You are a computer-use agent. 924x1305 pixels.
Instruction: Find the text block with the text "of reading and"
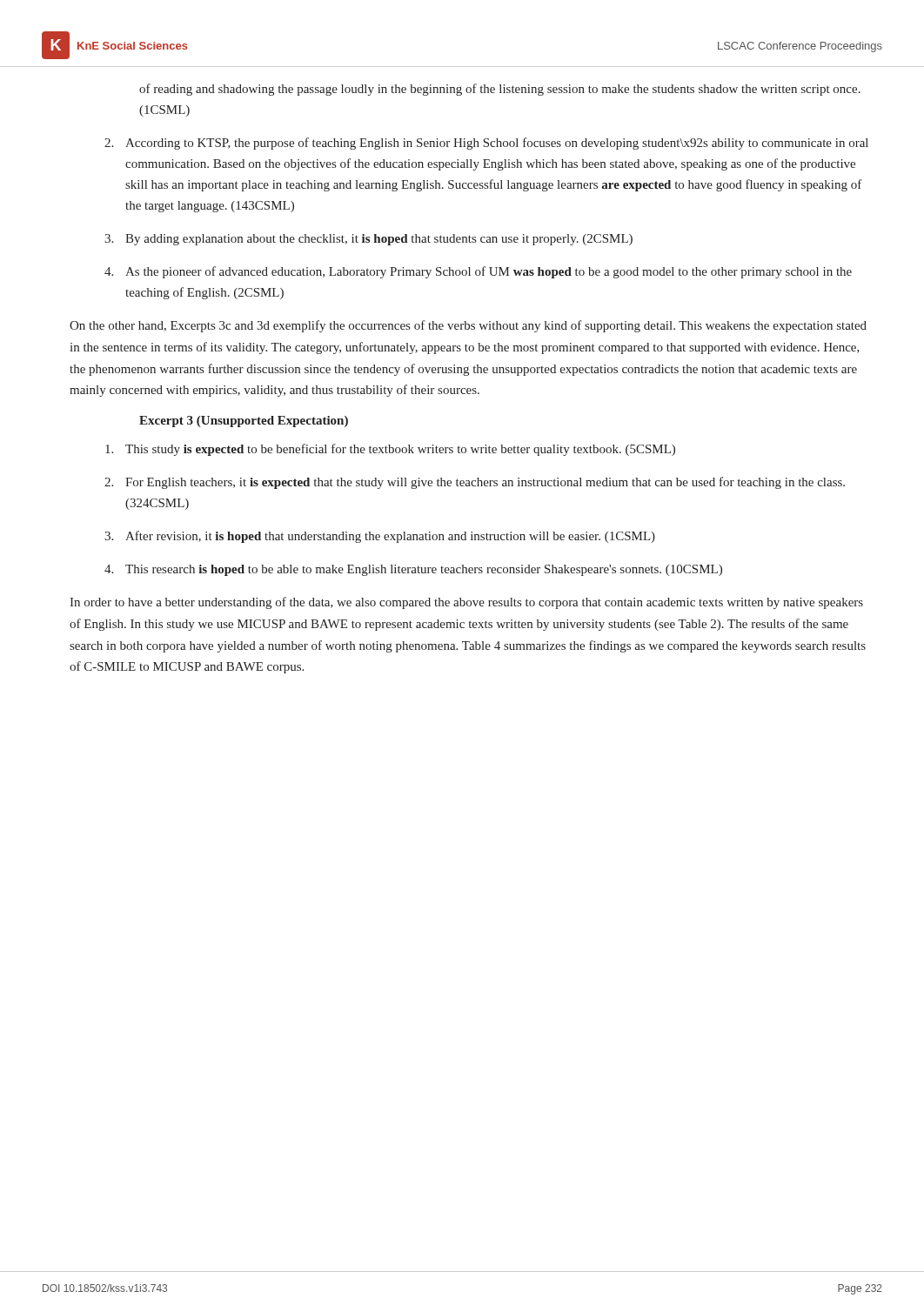(500, 99)
